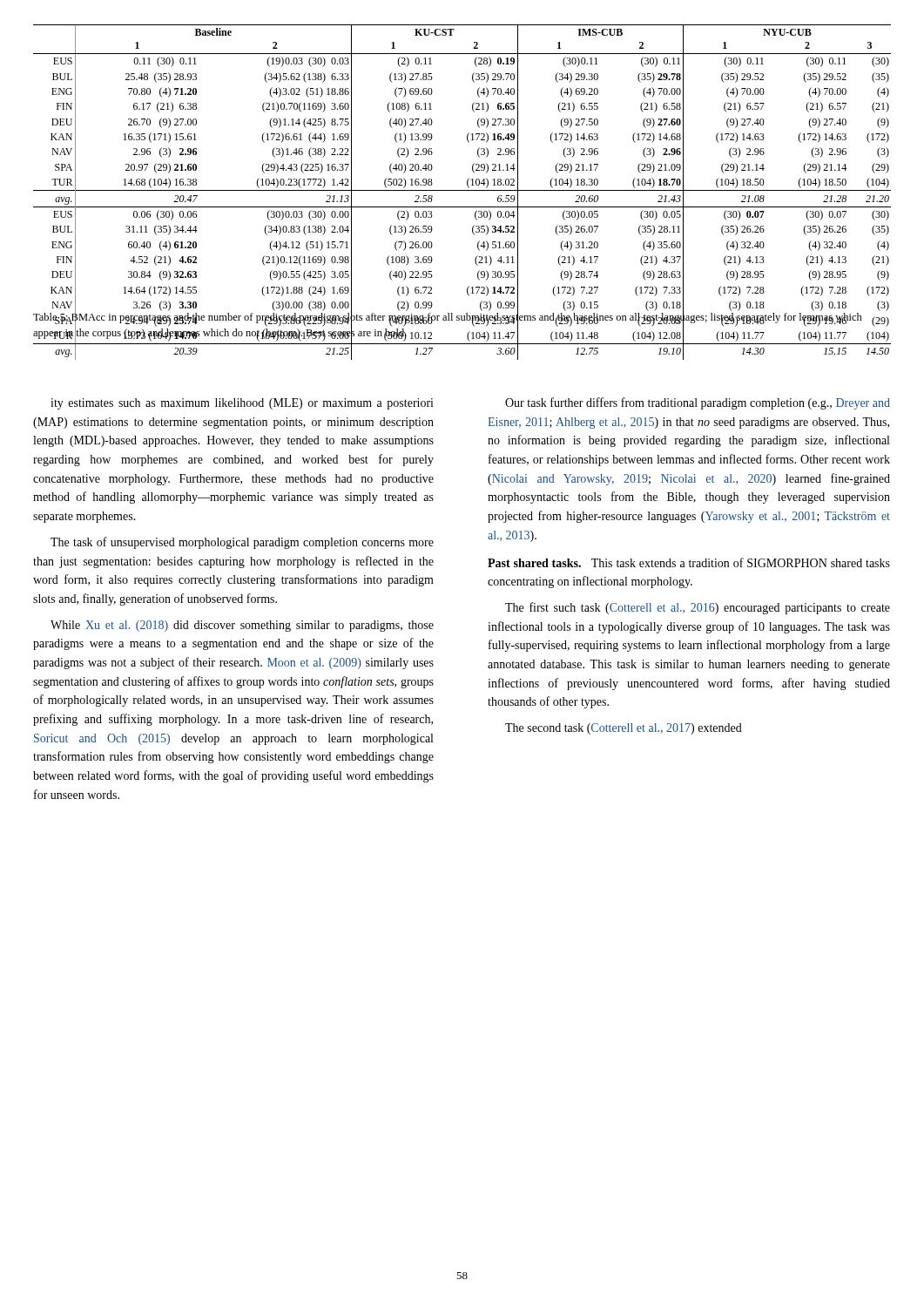The width and height of the screenshot is (924, 1307).
Task: Click on the text block with the text "The first such task (Cotterell et al.,"
Action: pos(689,655)
